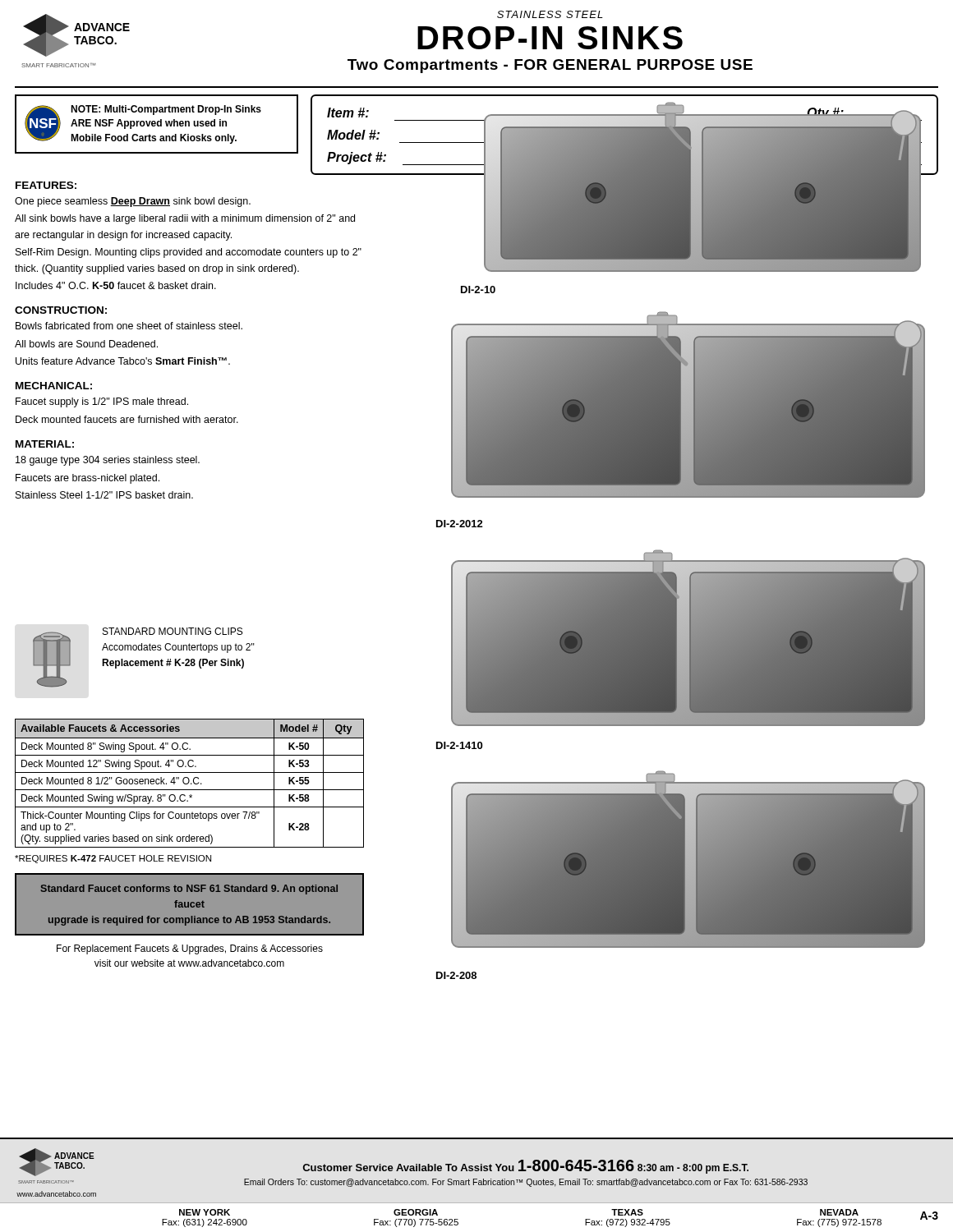Image resolution: width=953 pixels, height=1232 pixels.
Task: Point to the text starting "For Replacement Faucets & Upgrades, Drains"
Action: (189, 956)
